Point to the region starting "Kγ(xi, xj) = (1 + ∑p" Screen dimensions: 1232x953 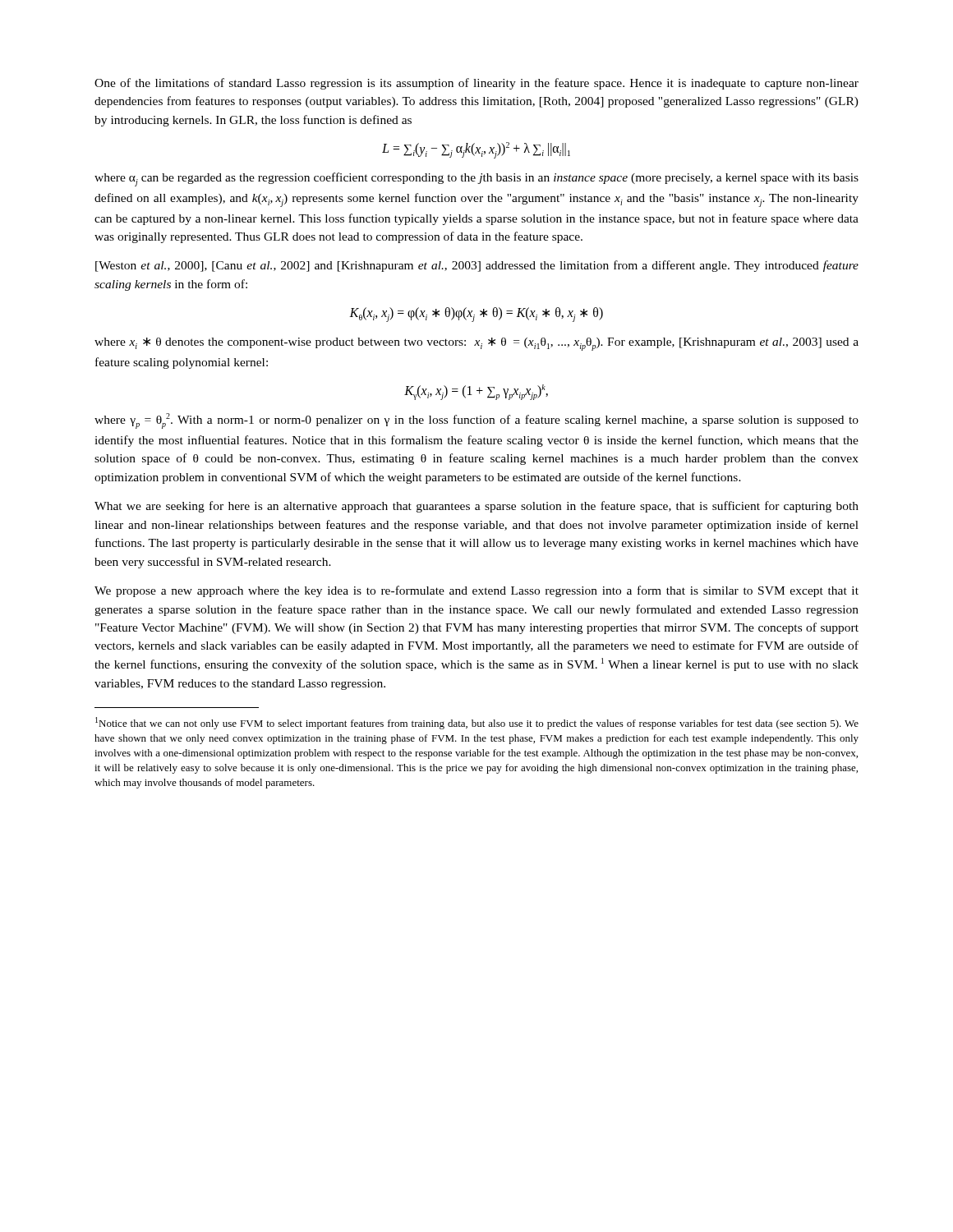(476, 392)
